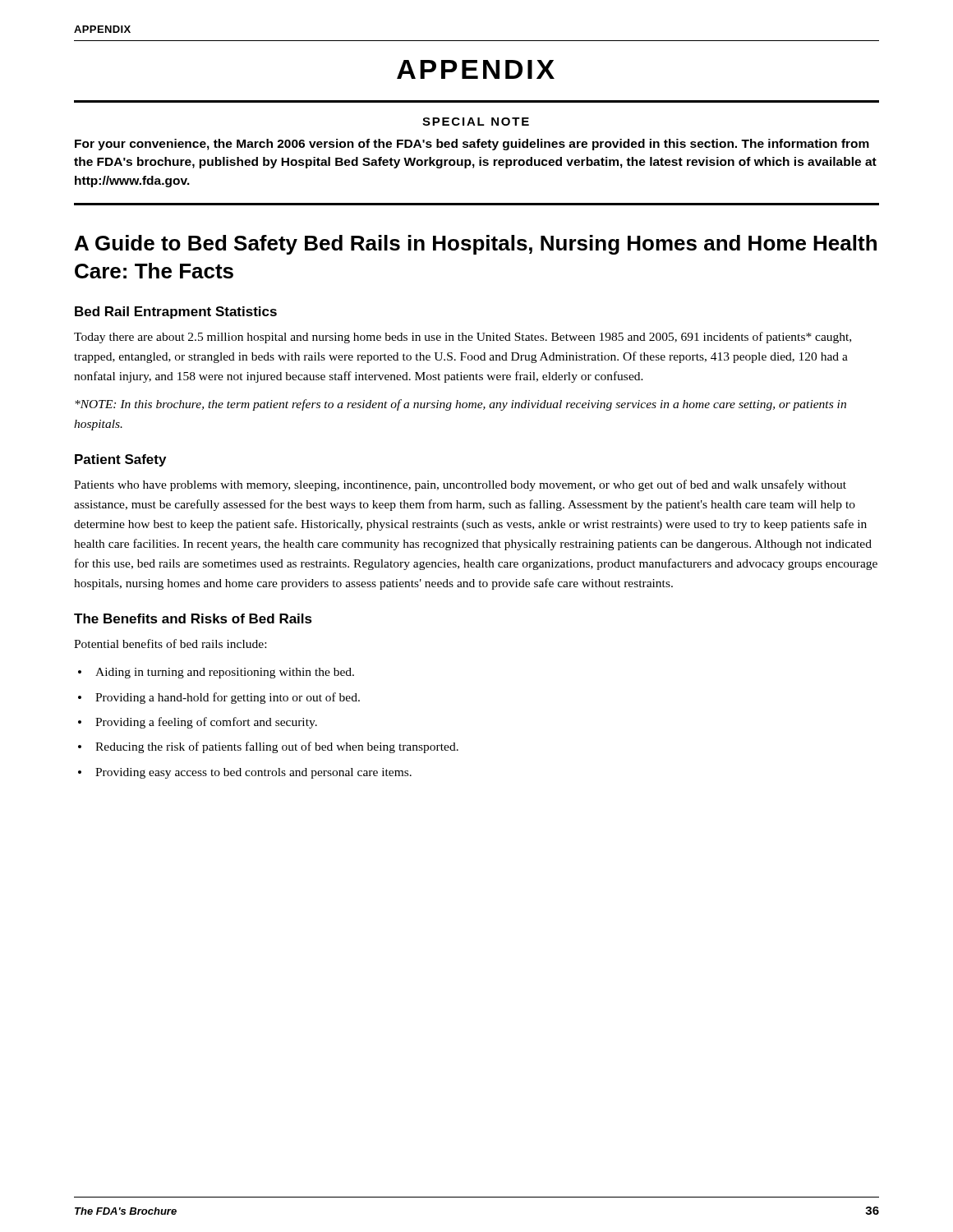
Task: Find the block on this page that starts "• Providing easy access"
Action: [243, 773]
